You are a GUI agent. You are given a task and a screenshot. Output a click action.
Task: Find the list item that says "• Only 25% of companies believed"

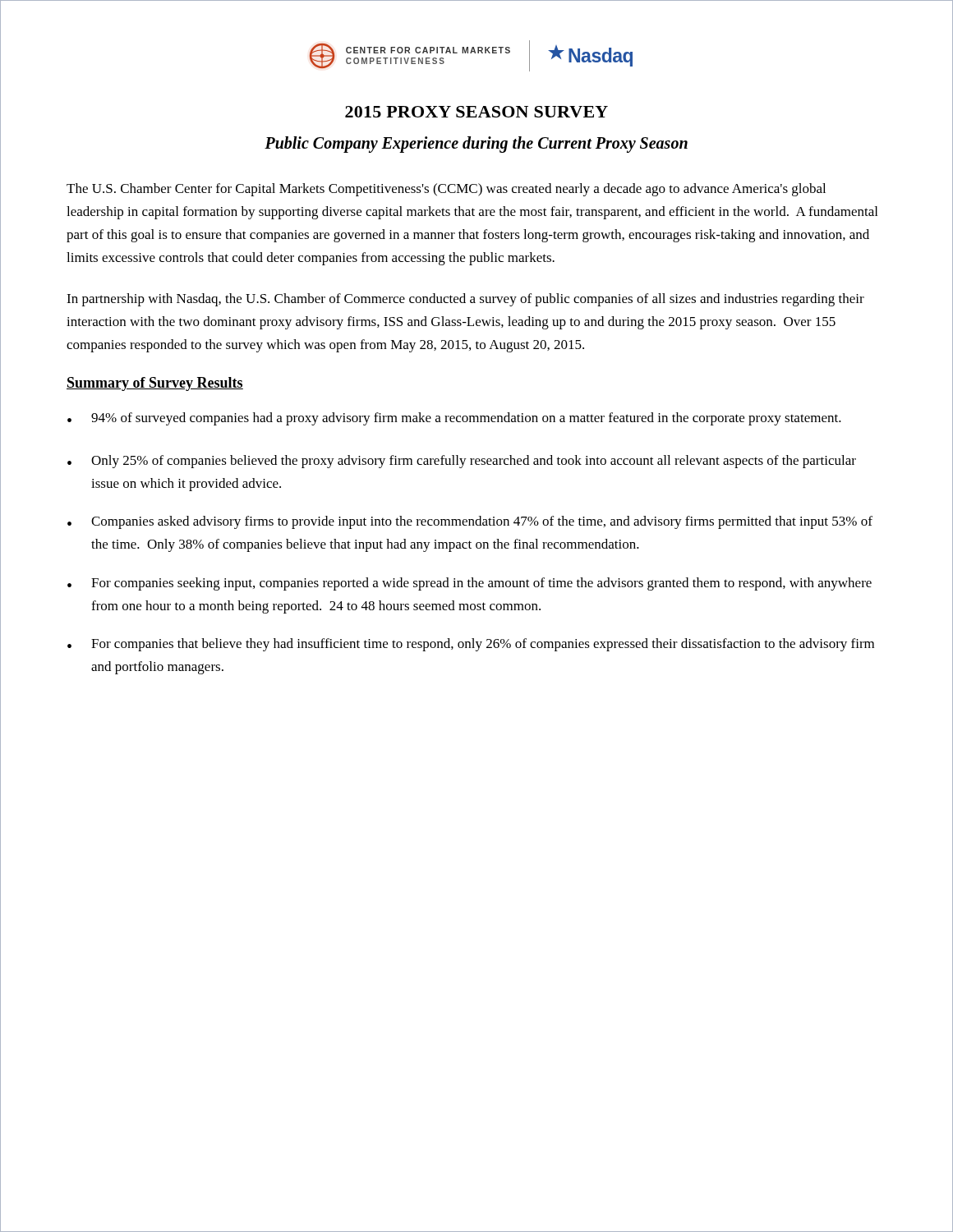point(476,473)
